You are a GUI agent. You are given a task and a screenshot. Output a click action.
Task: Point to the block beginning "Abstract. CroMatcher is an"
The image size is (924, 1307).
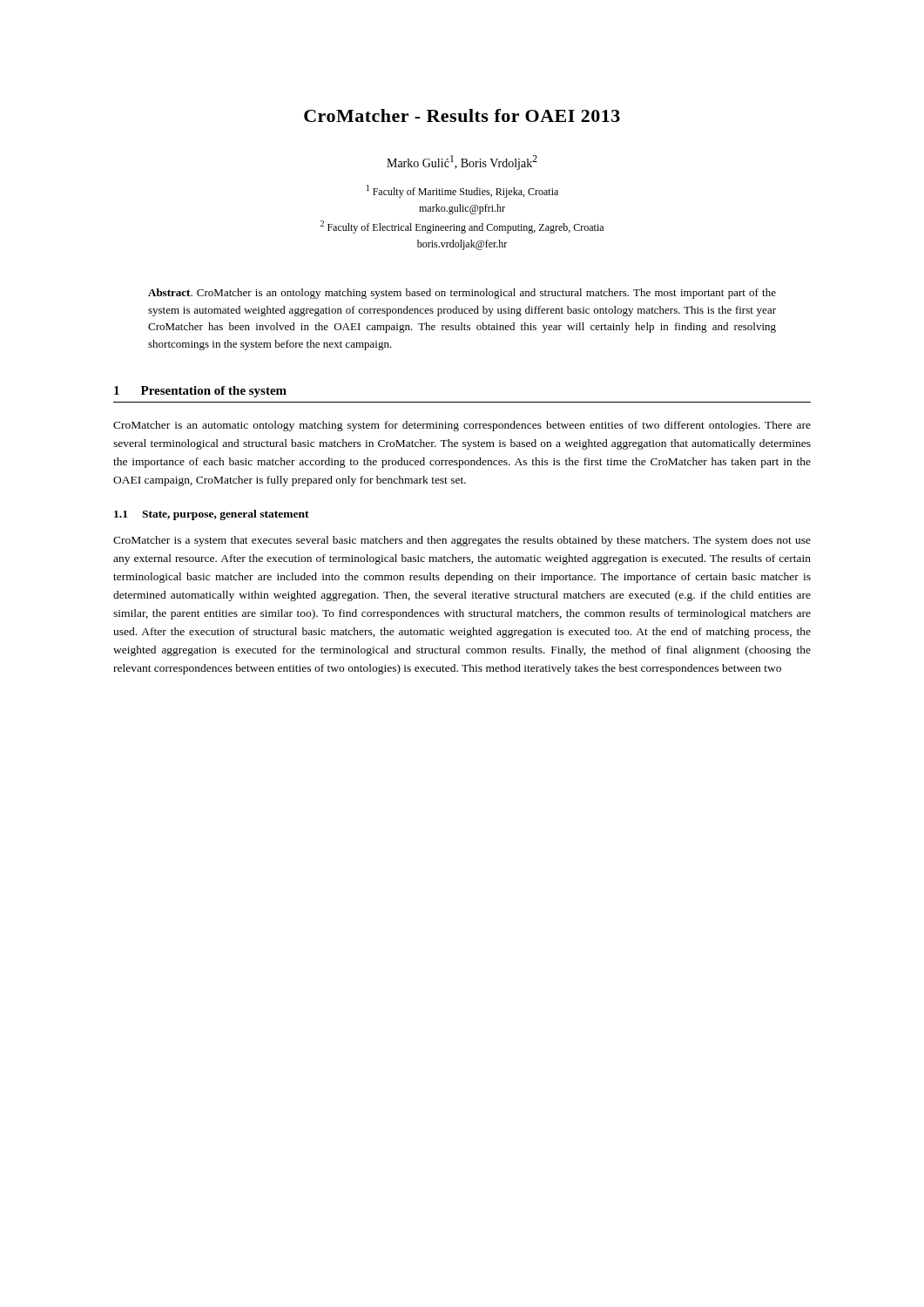click(x=462, y=318)
